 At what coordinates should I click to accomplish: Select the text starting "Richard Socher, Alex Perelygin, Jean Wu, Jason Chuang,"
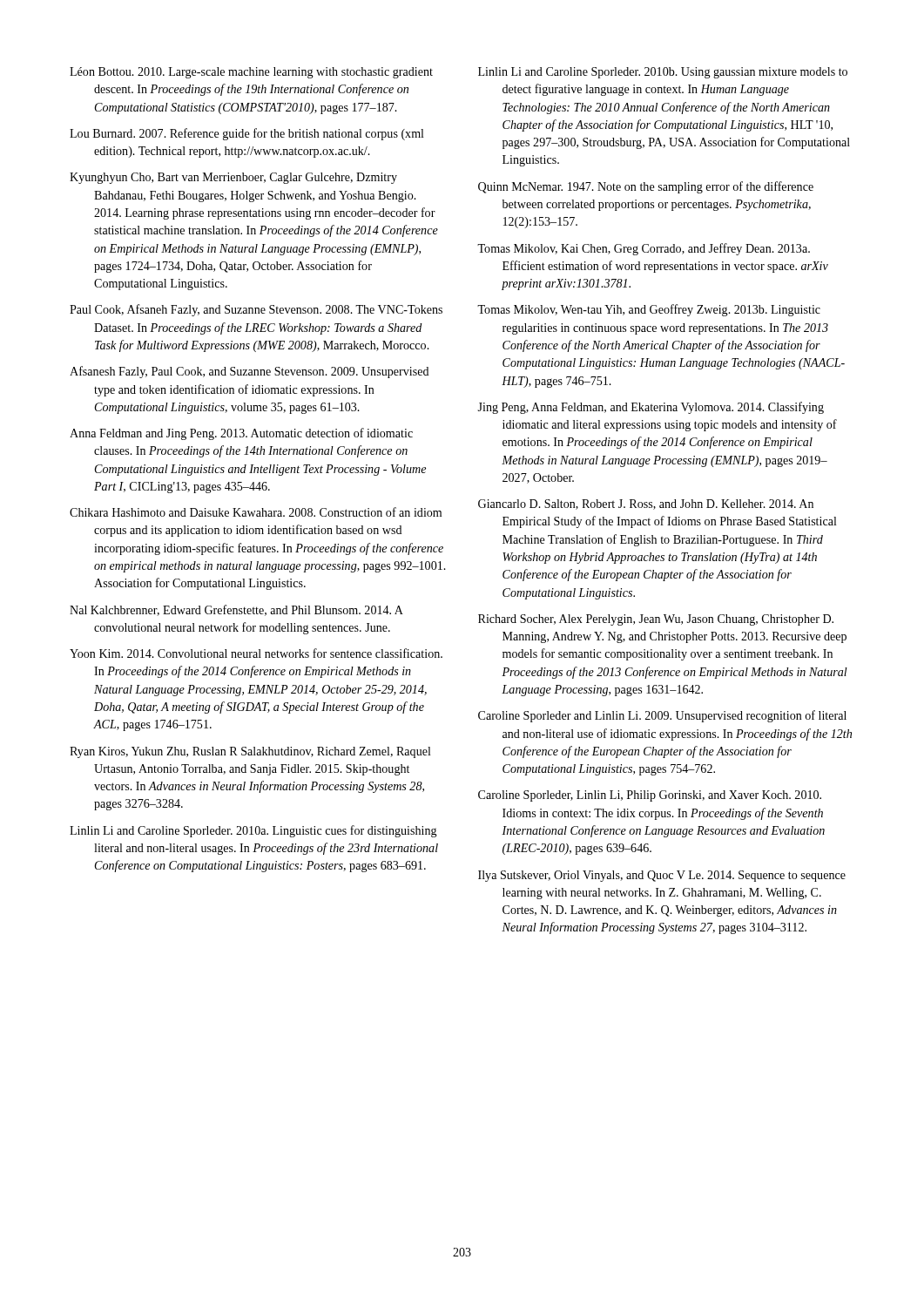[662, 654]
